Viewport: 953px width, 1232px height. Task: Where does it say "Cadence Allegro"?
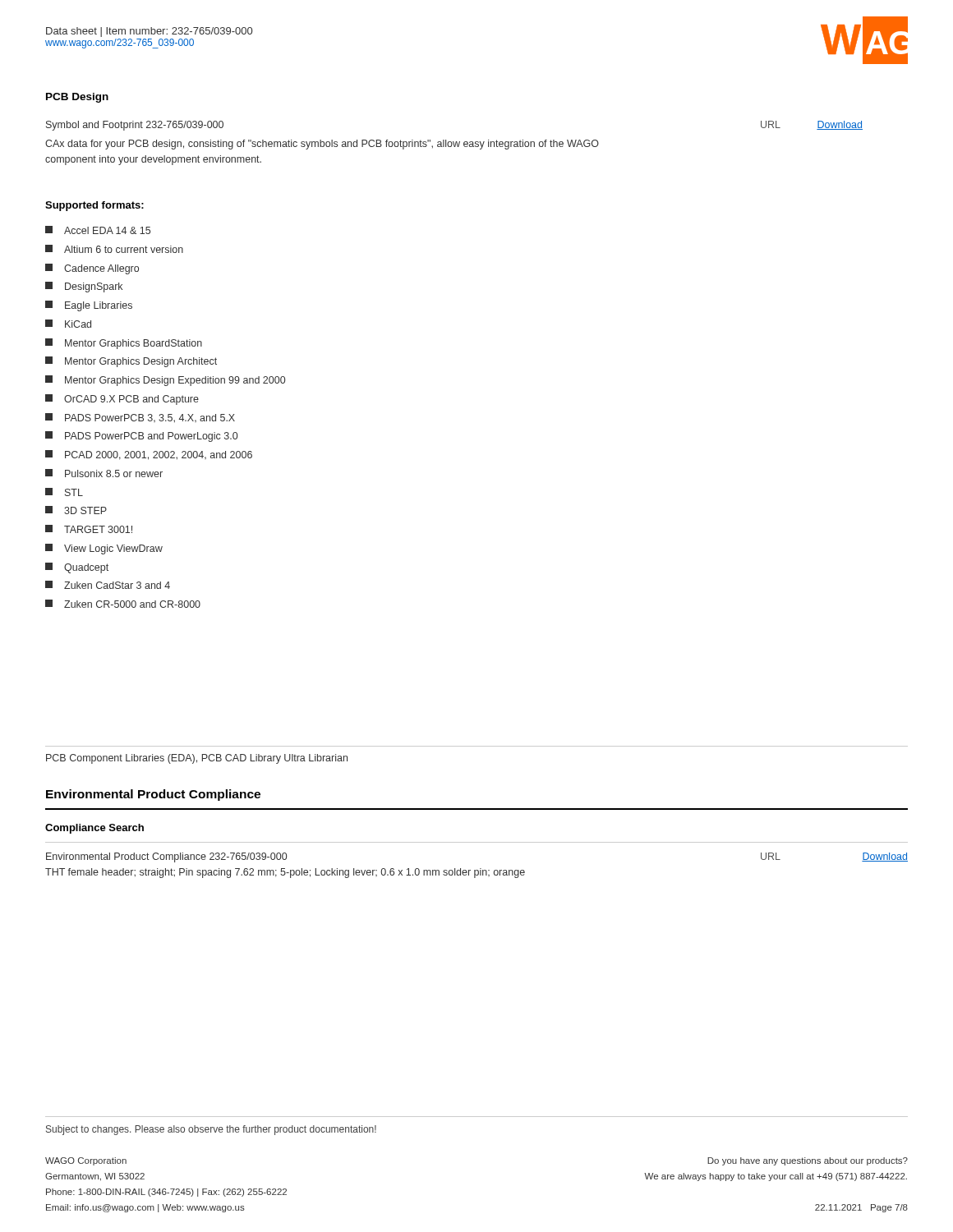click(x=92, y=268)
